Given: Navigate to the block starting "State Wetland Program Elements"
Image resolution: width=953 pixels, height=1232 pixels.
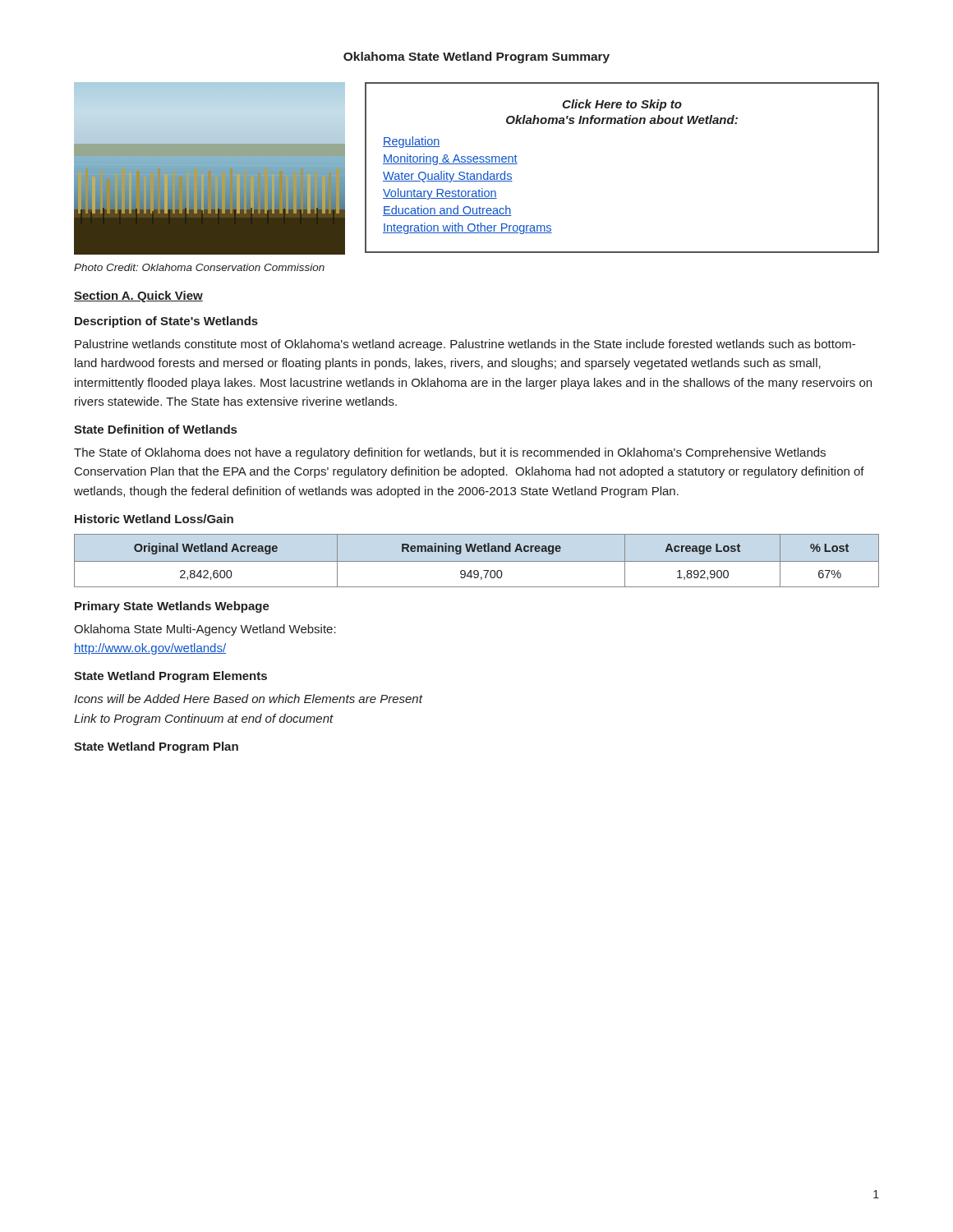Looking at the screenshot, I should coord(171,676).
